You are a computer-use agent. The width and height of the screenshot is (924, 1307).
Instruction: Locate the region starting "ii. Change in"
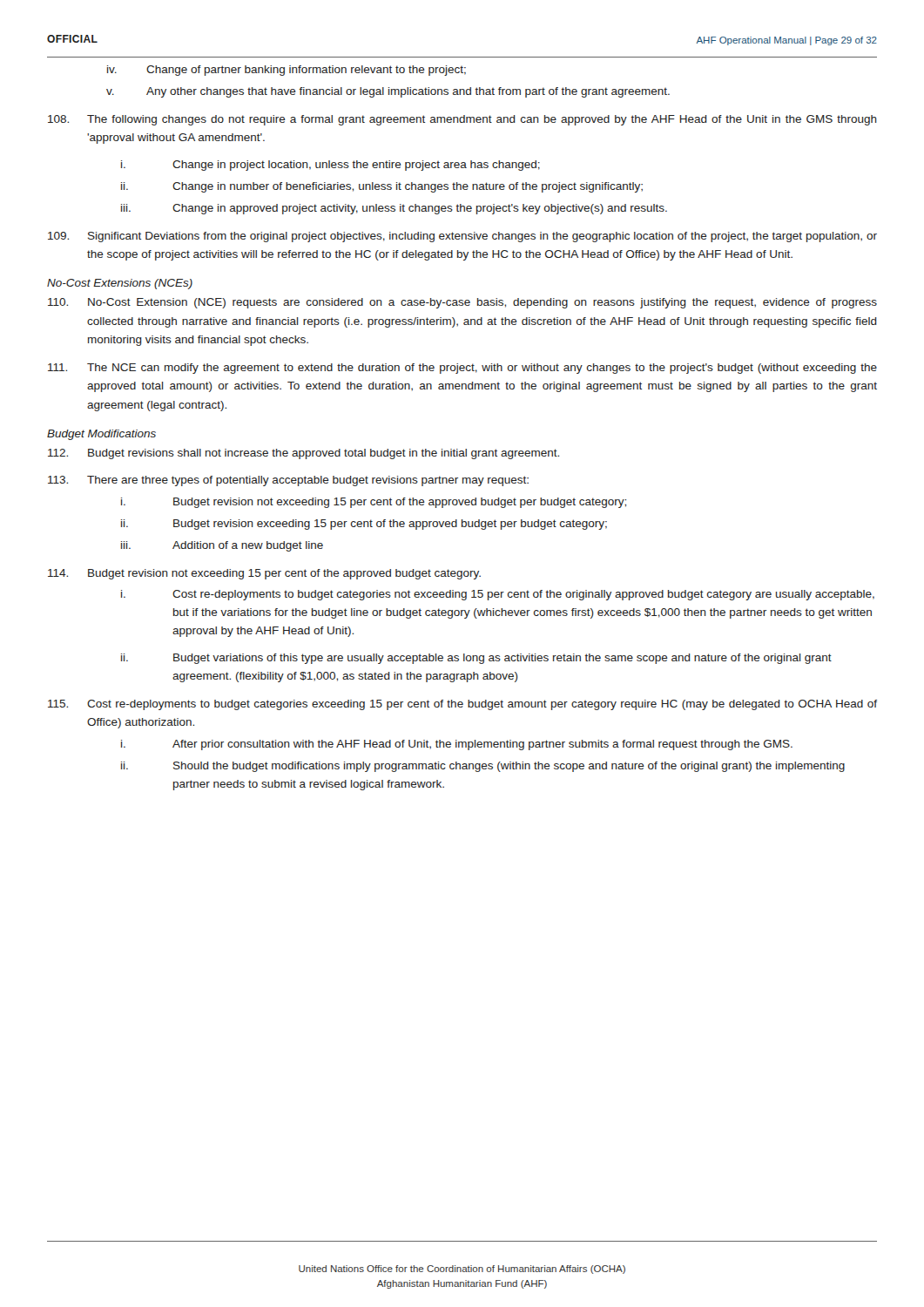click(x=495, y=187)
